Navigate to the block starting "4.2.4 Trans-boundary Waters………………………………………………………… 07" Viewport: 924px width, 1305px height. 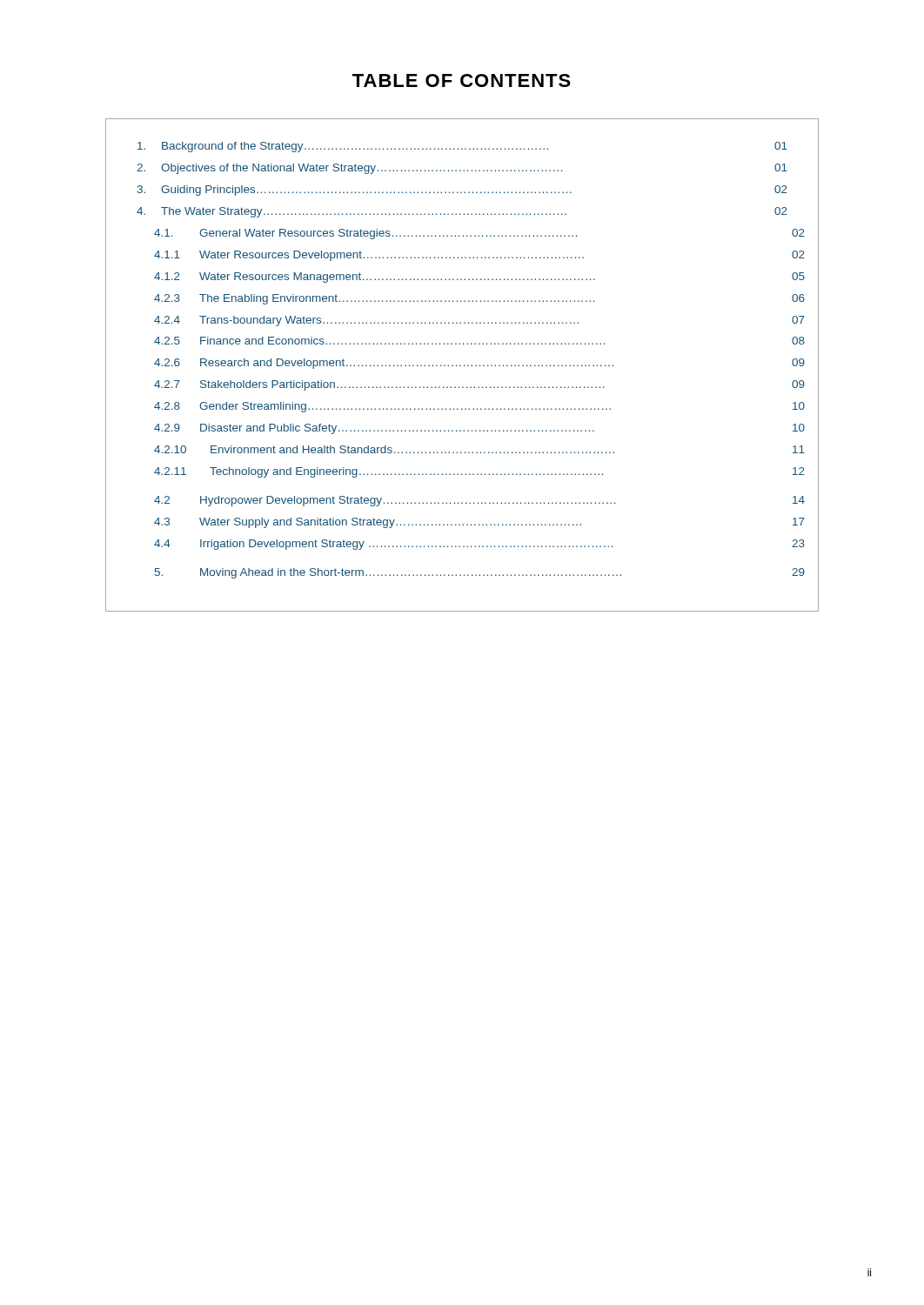tap(479, 320)
